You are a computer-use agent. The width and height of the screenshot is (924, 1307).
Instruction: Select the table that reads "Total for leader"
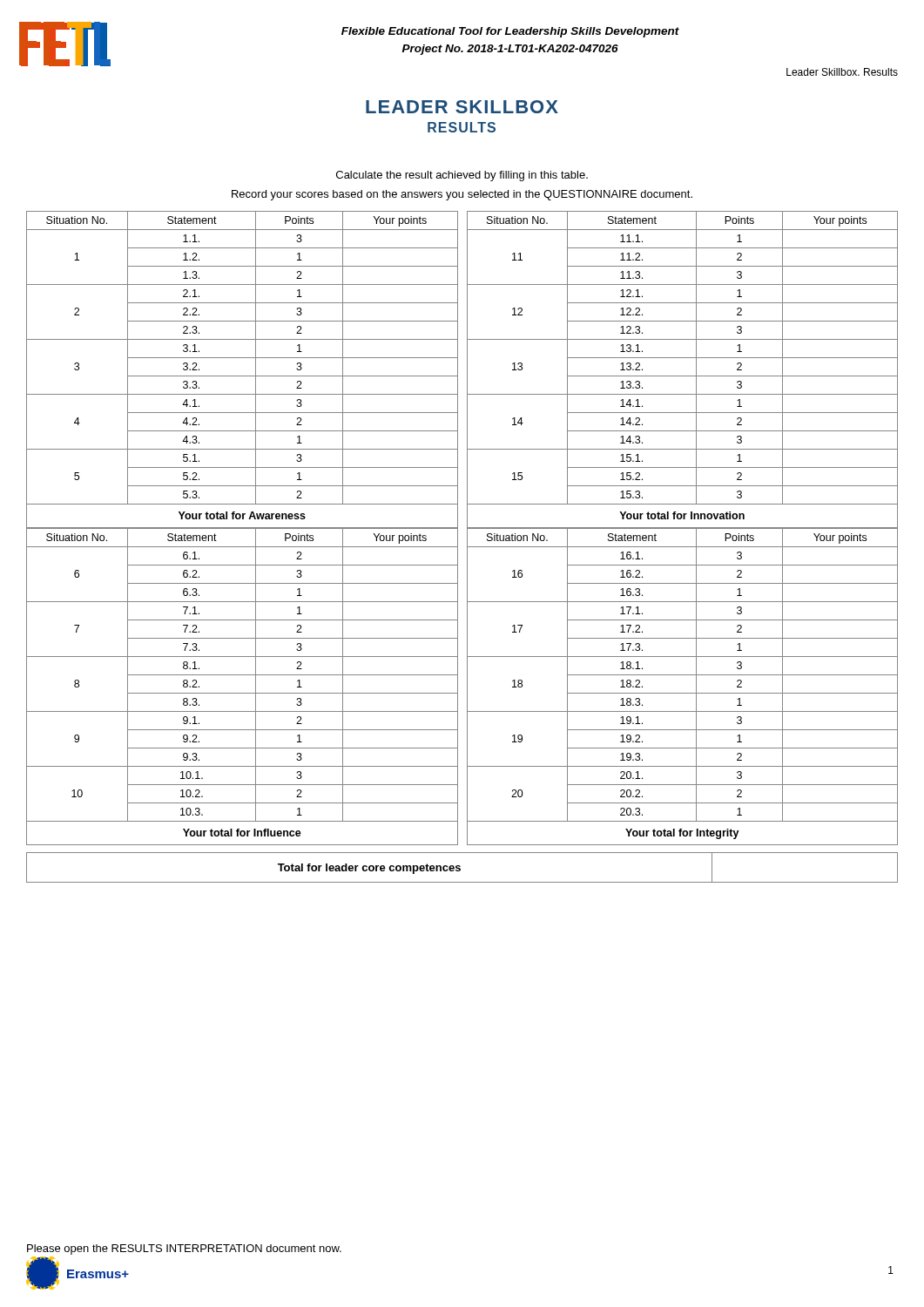pos(462,867)
